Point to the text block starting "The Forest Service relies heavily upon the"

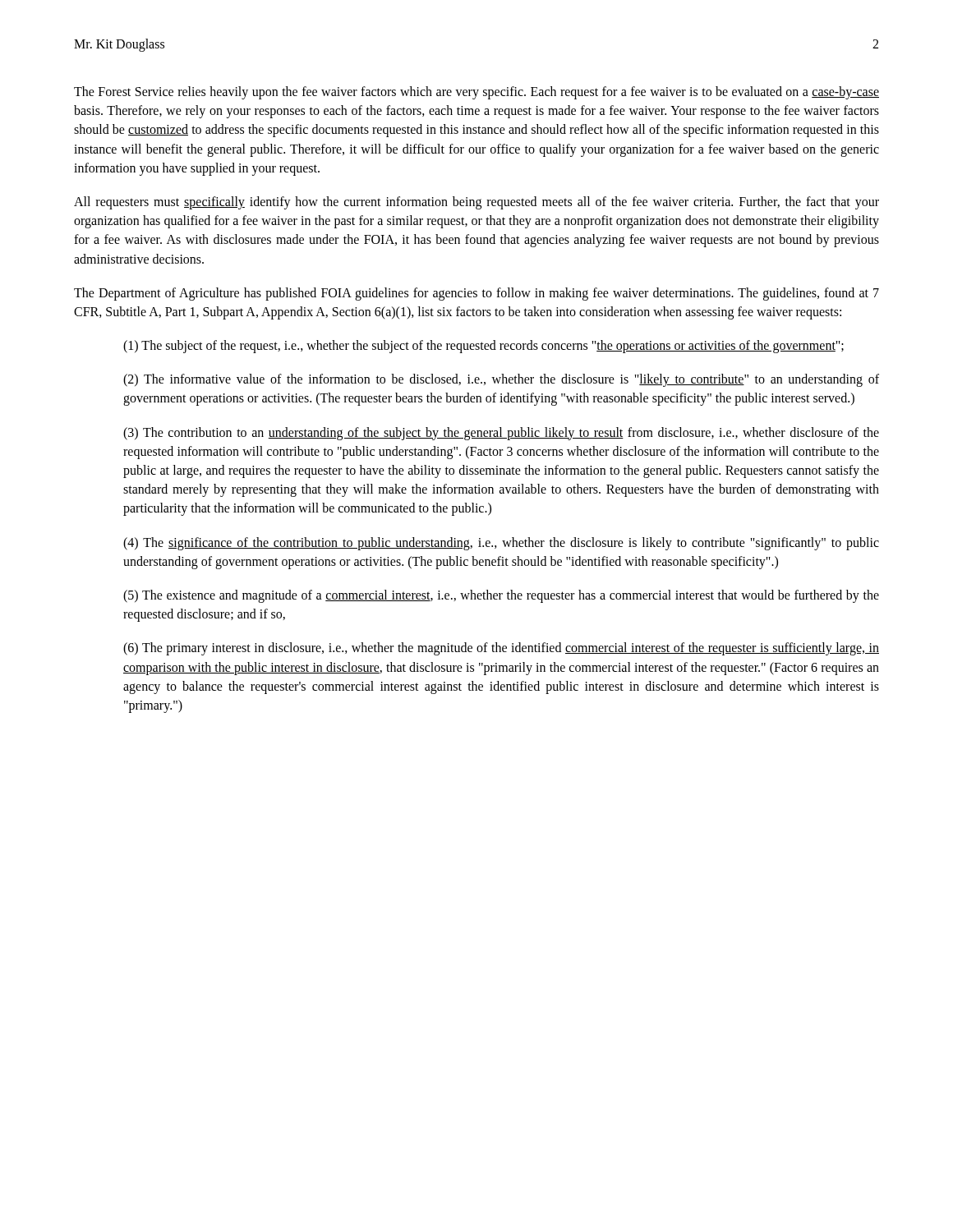pos(476,130)
